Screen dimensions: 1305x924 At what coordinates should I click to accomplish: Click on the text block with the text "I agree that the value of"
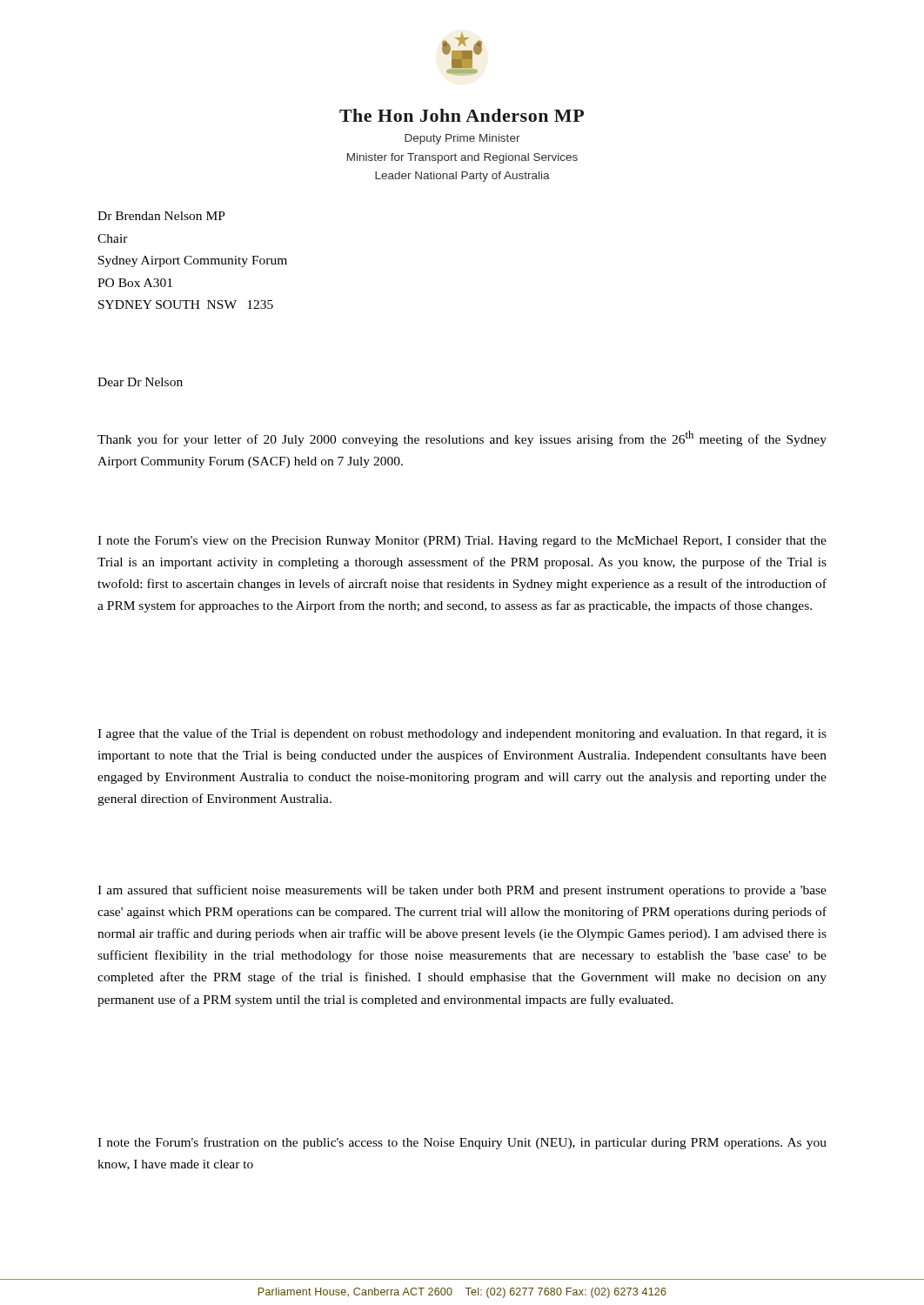(462, 766)
